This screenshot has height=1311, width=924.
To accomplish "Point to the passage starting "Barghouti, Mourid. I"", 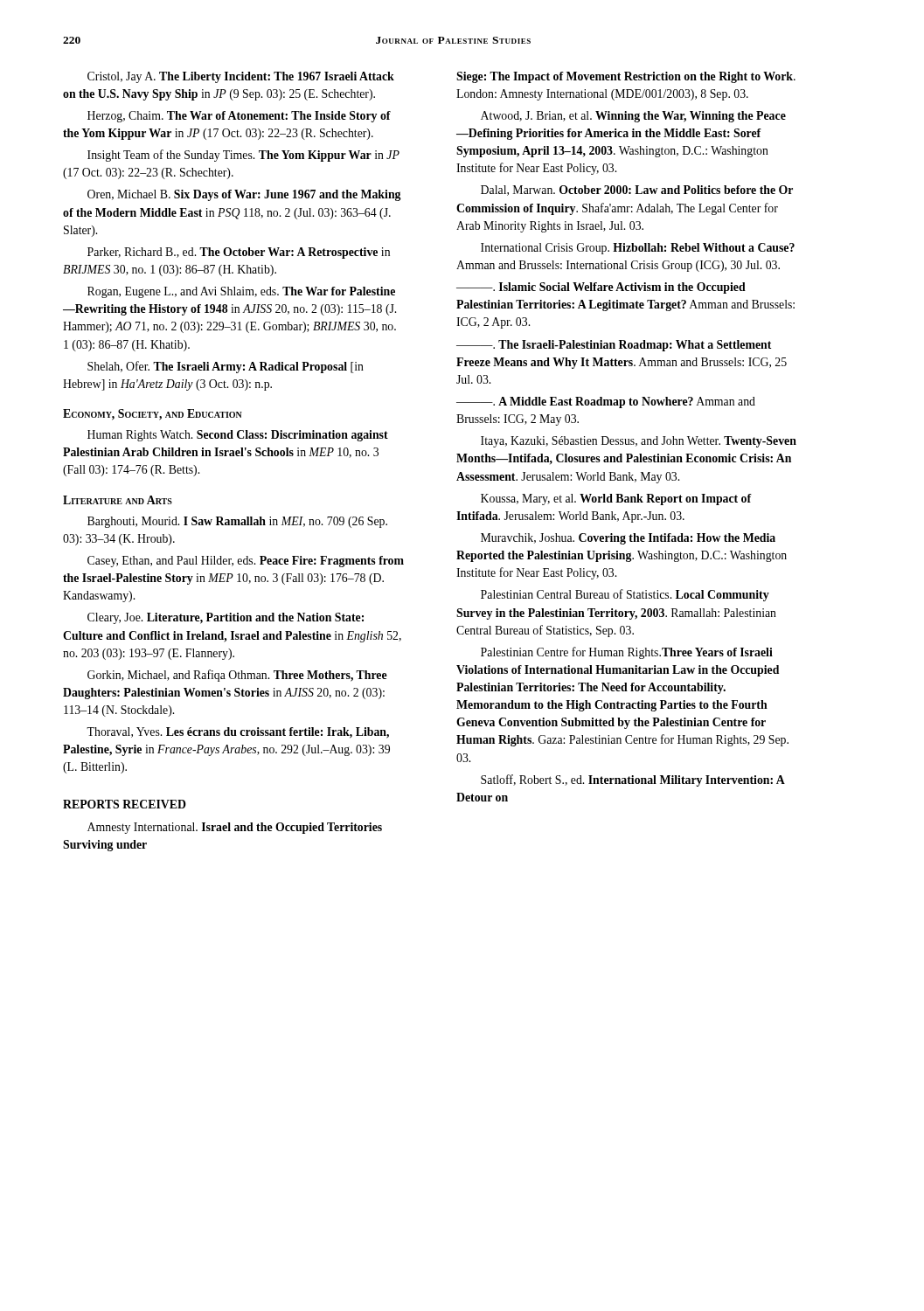I will (x=226, y=530).
